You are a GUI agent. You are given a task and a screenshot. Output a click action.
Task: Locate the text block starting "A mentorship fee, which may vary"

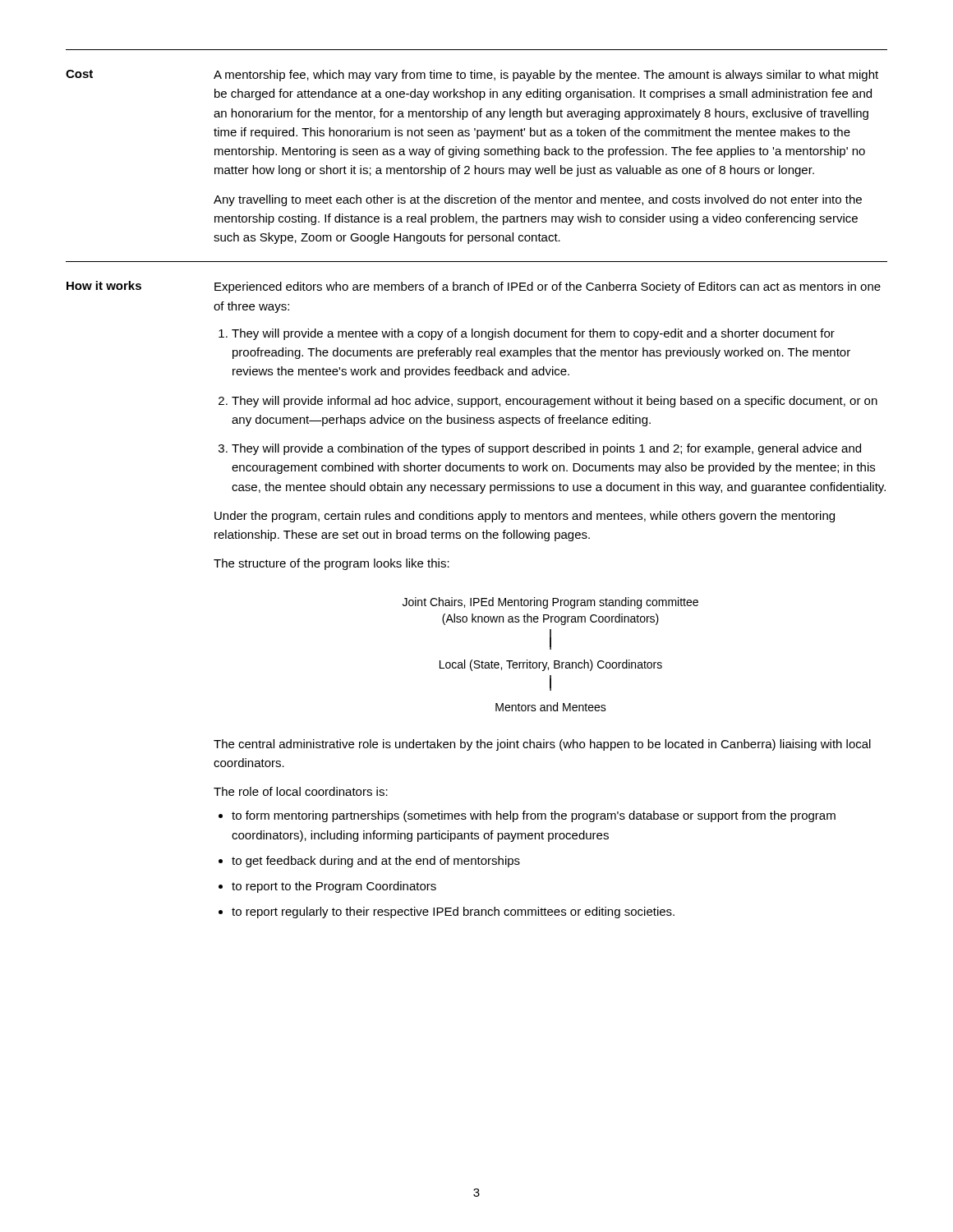point(550,156)
